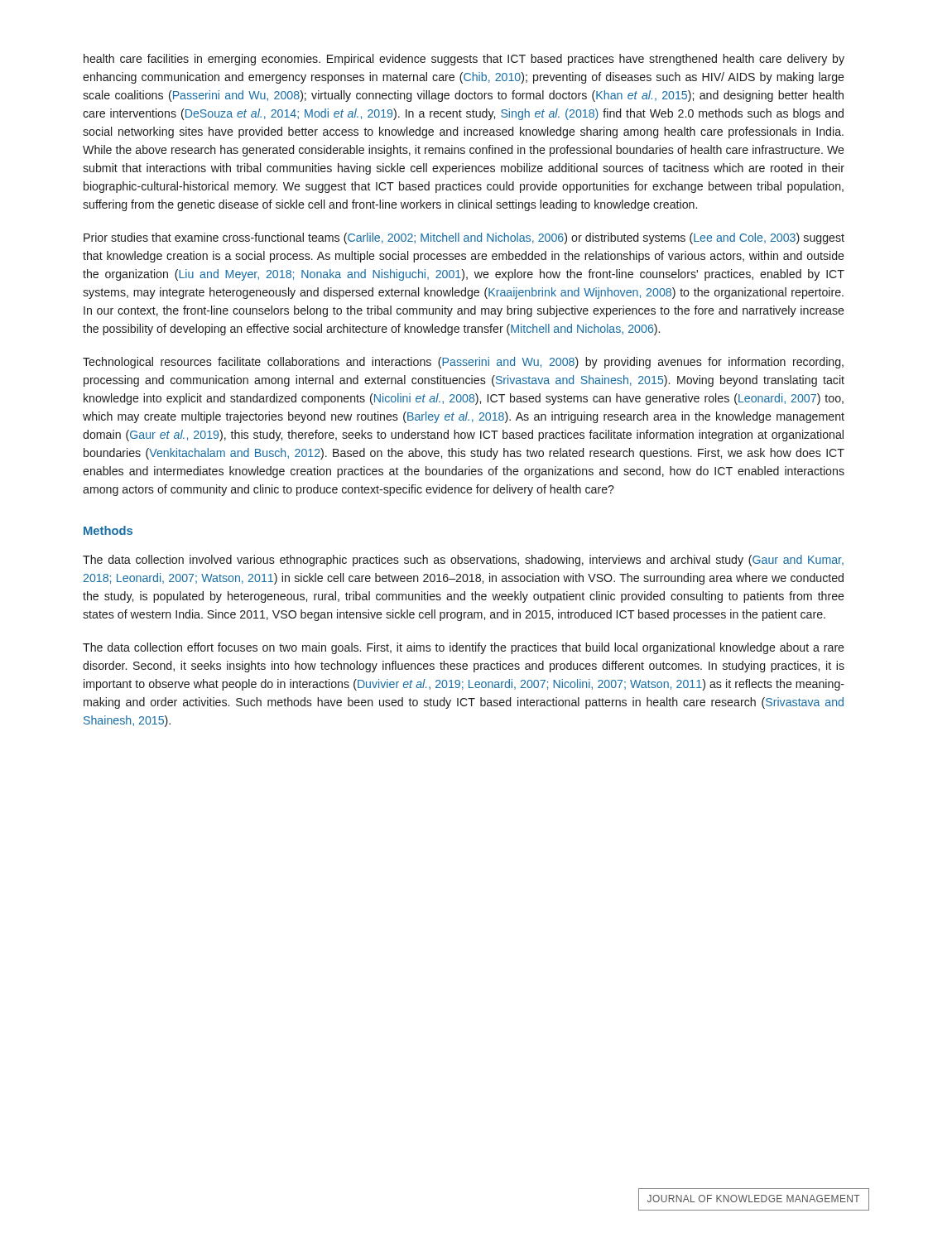Point to the passage starting "The data collection effort focuses on two main"
Viewport: 952px width, 1242px height.
(464, 684)
